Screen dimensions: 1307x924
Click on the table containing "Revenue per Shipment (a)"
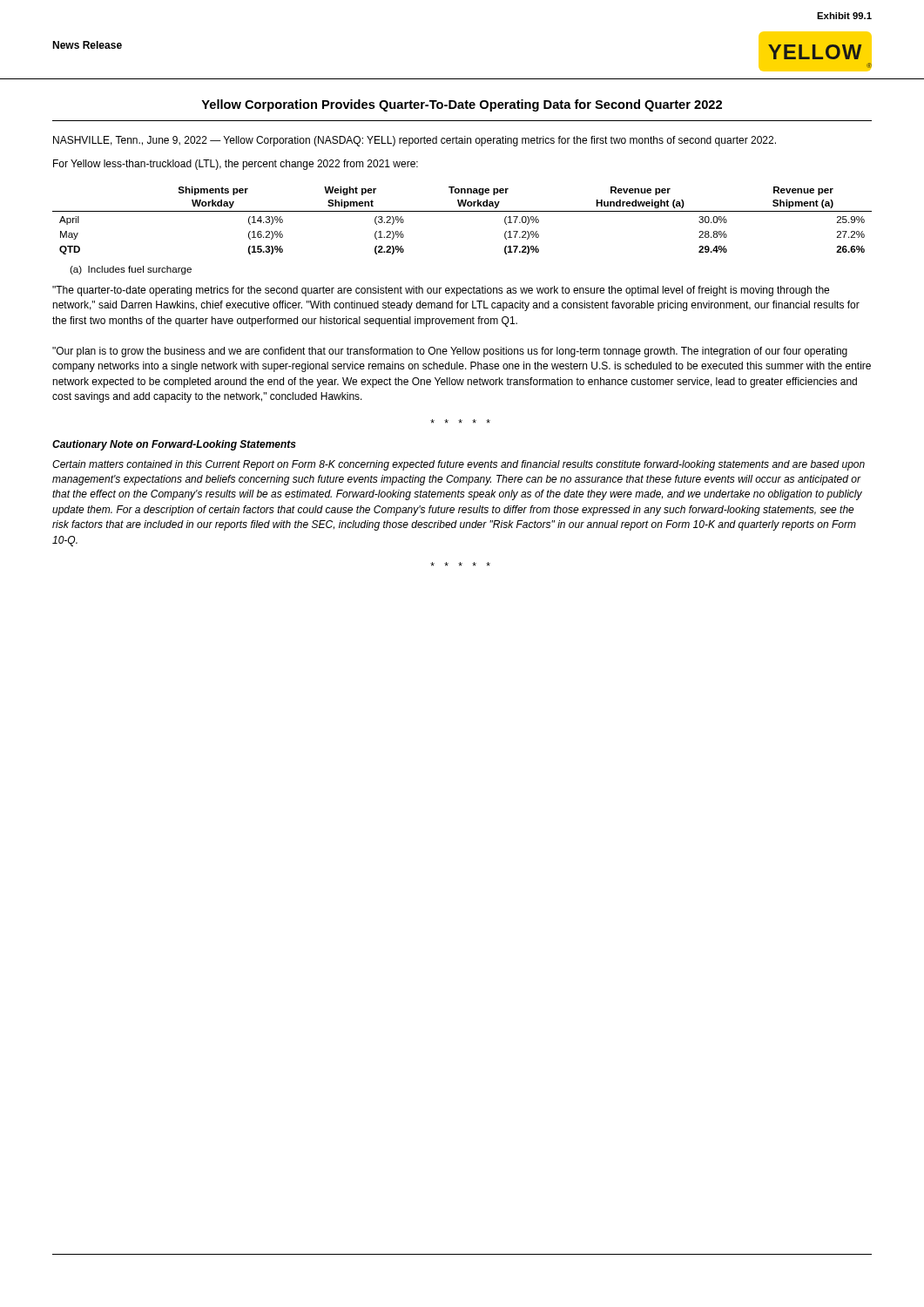point(462,219)
